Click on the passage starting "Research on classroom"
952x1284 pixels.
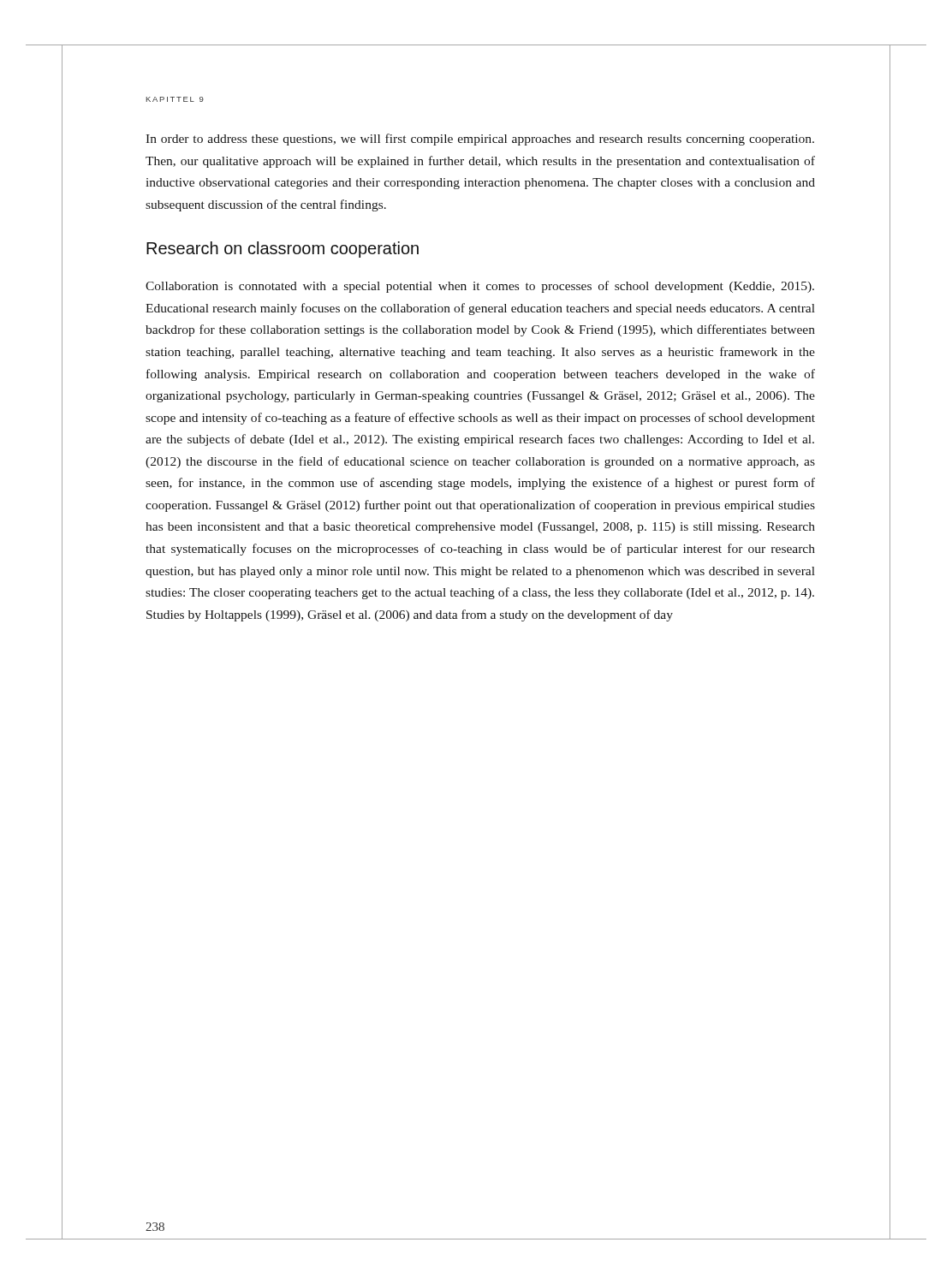click(283, 248)
